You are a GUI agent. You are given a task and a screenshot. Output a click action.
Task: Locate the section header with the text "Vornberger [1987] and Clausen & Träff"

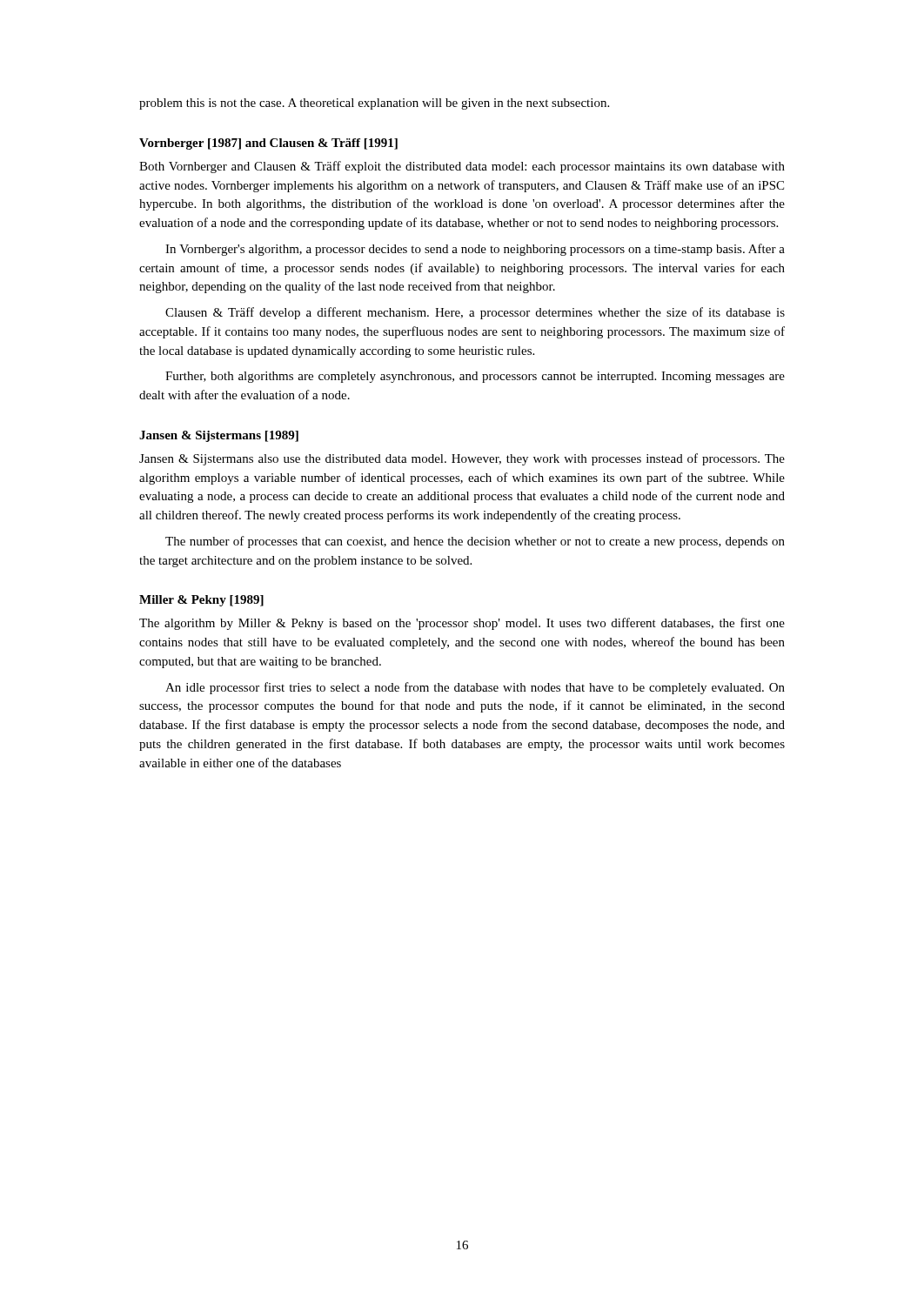(269, 142)
